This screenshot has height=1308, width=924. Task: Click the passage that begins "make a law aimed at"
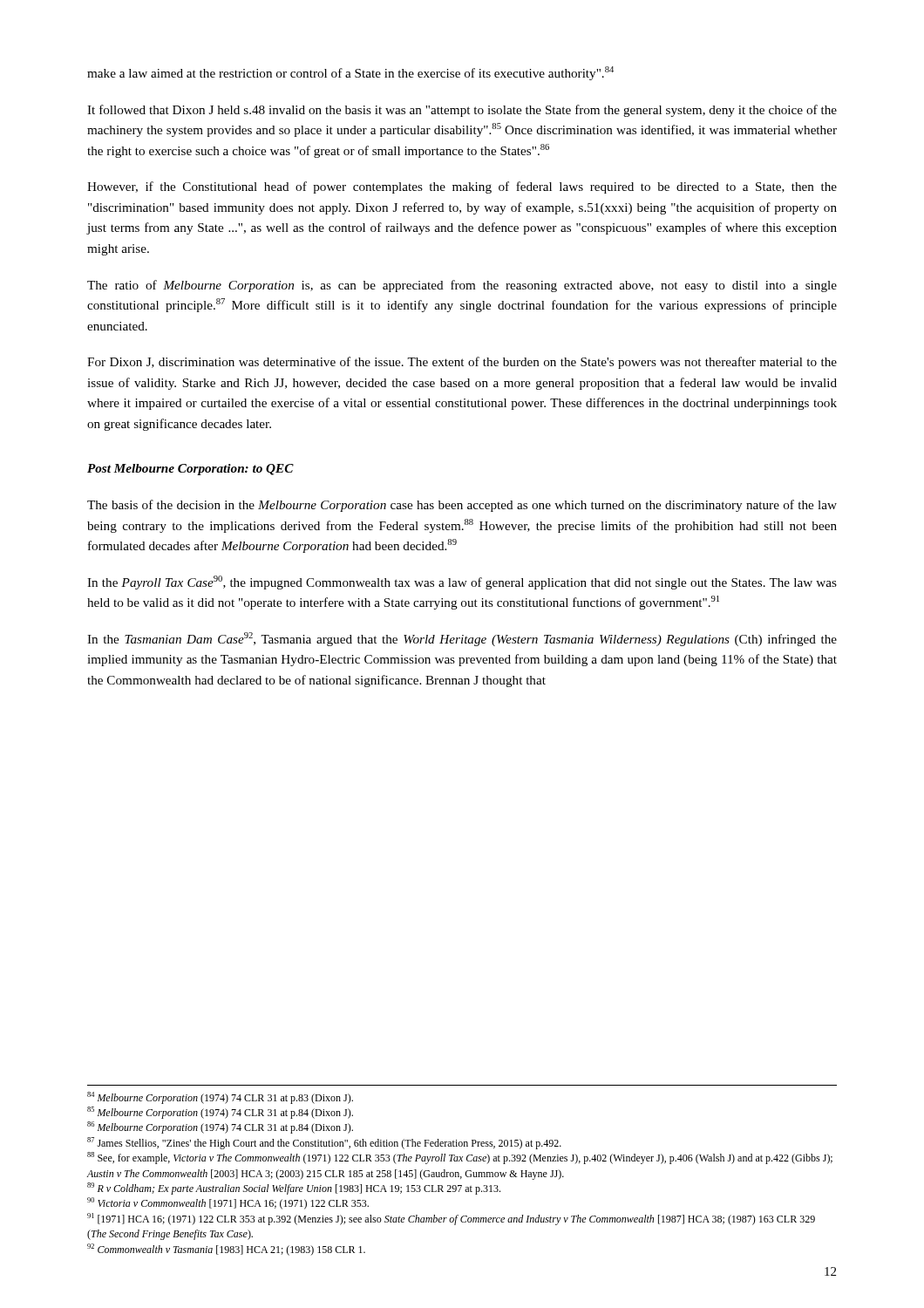click(x=351, y=72)
